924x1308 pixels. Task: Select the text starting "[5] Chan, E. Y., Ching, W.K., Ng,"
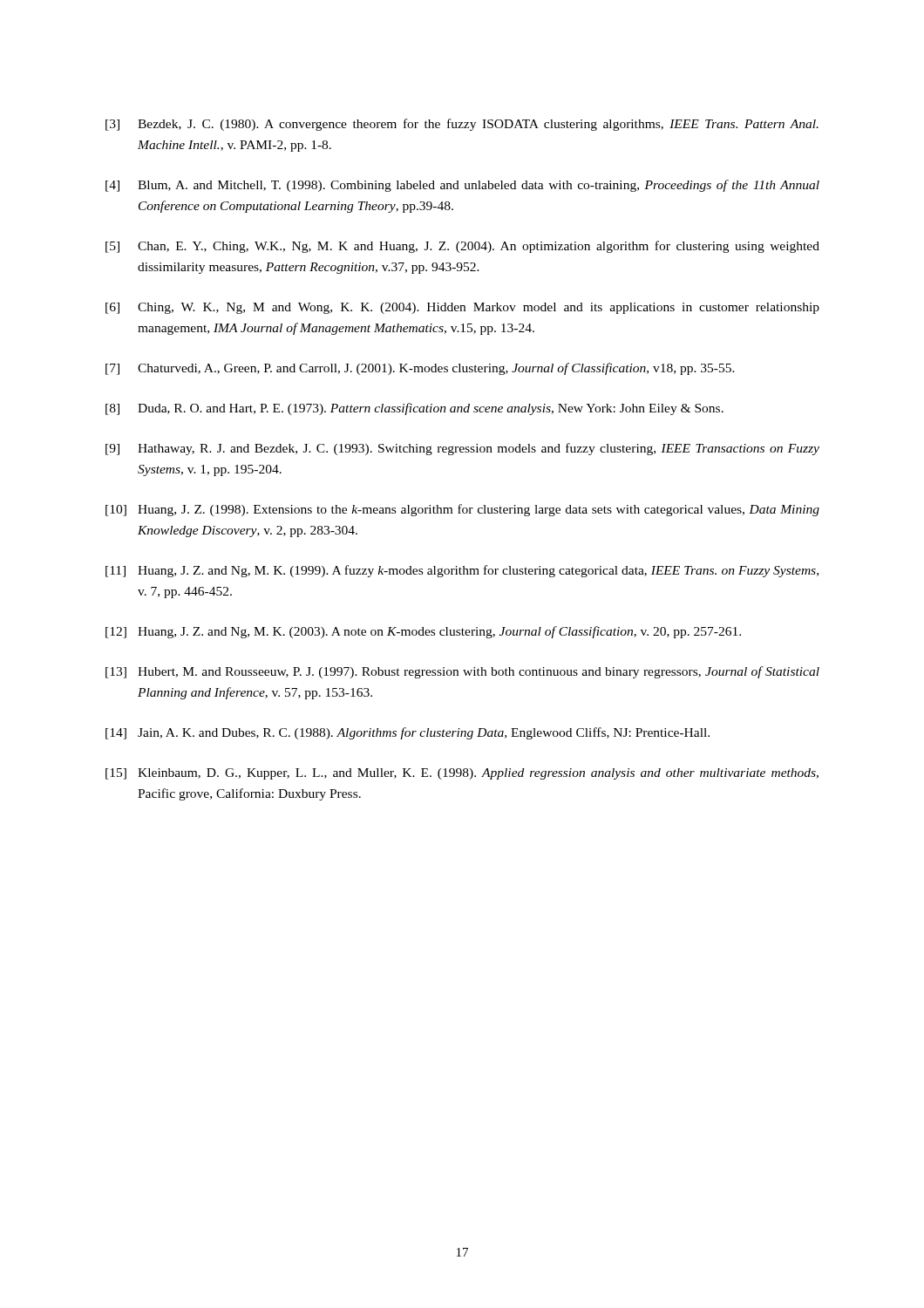pos(462,256)
